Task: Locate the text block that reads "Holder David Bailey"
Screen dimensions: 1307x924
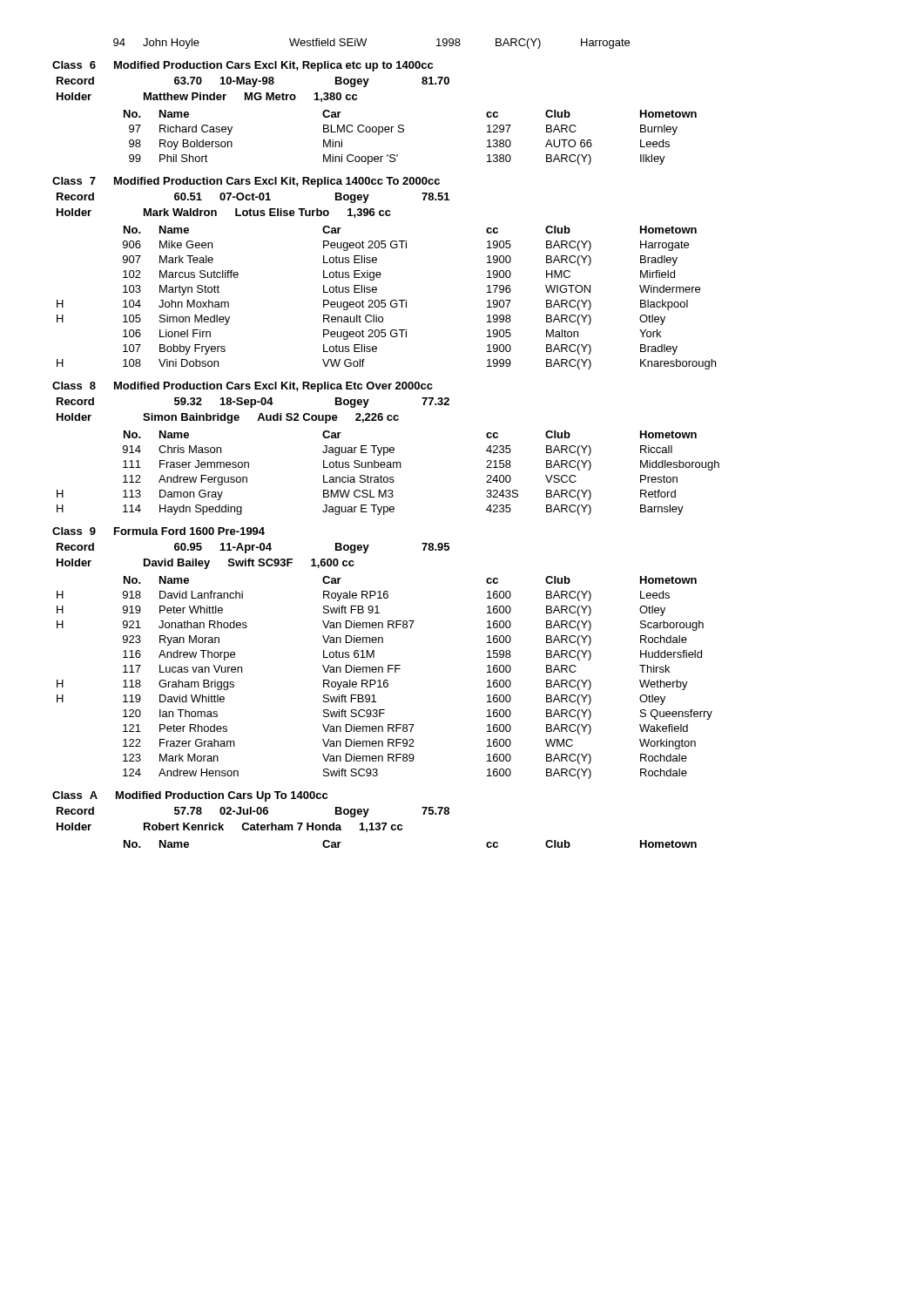Action: pos(205,562)
